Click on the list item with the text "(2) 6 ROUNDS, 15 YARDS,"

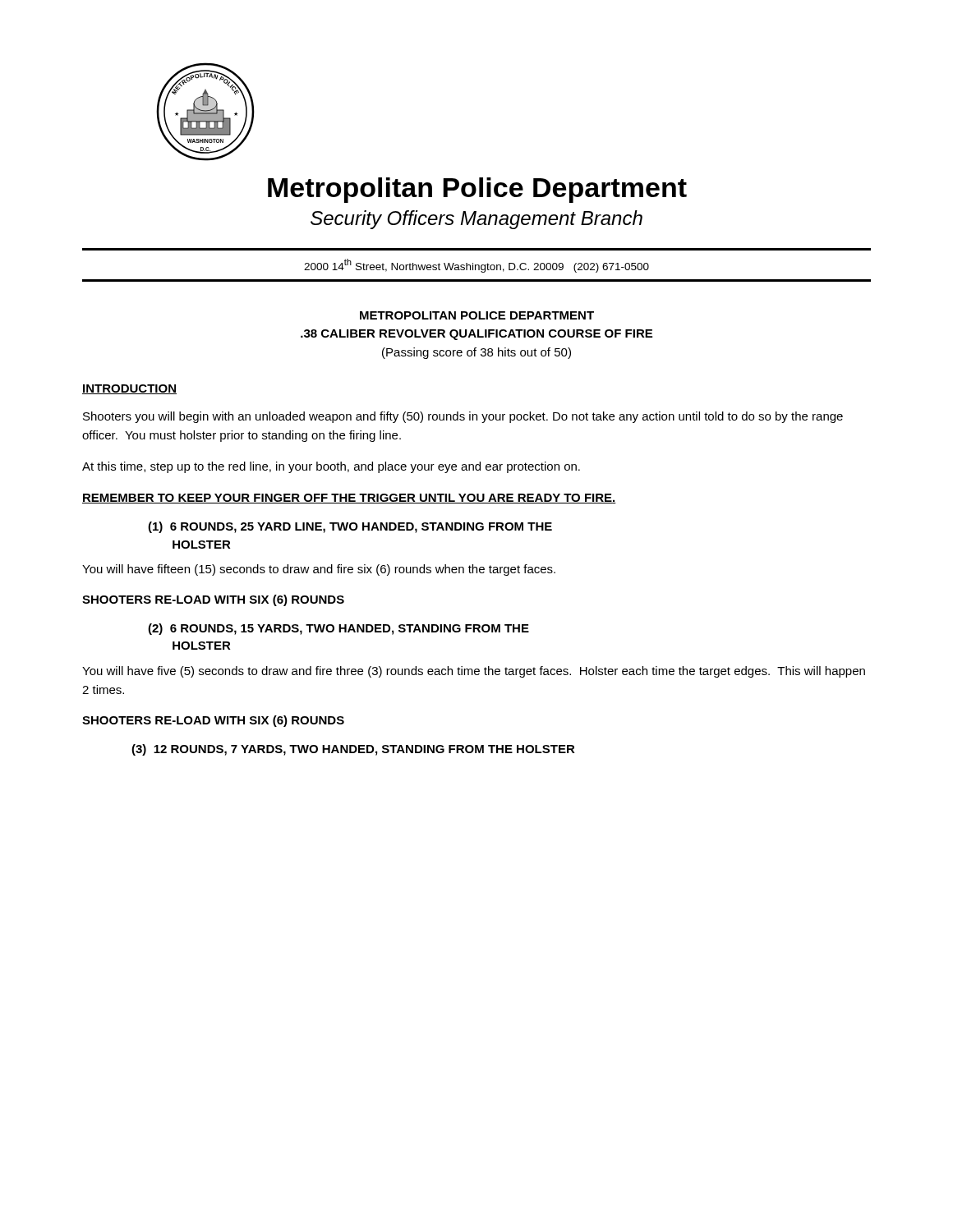(x=338, y=636)
